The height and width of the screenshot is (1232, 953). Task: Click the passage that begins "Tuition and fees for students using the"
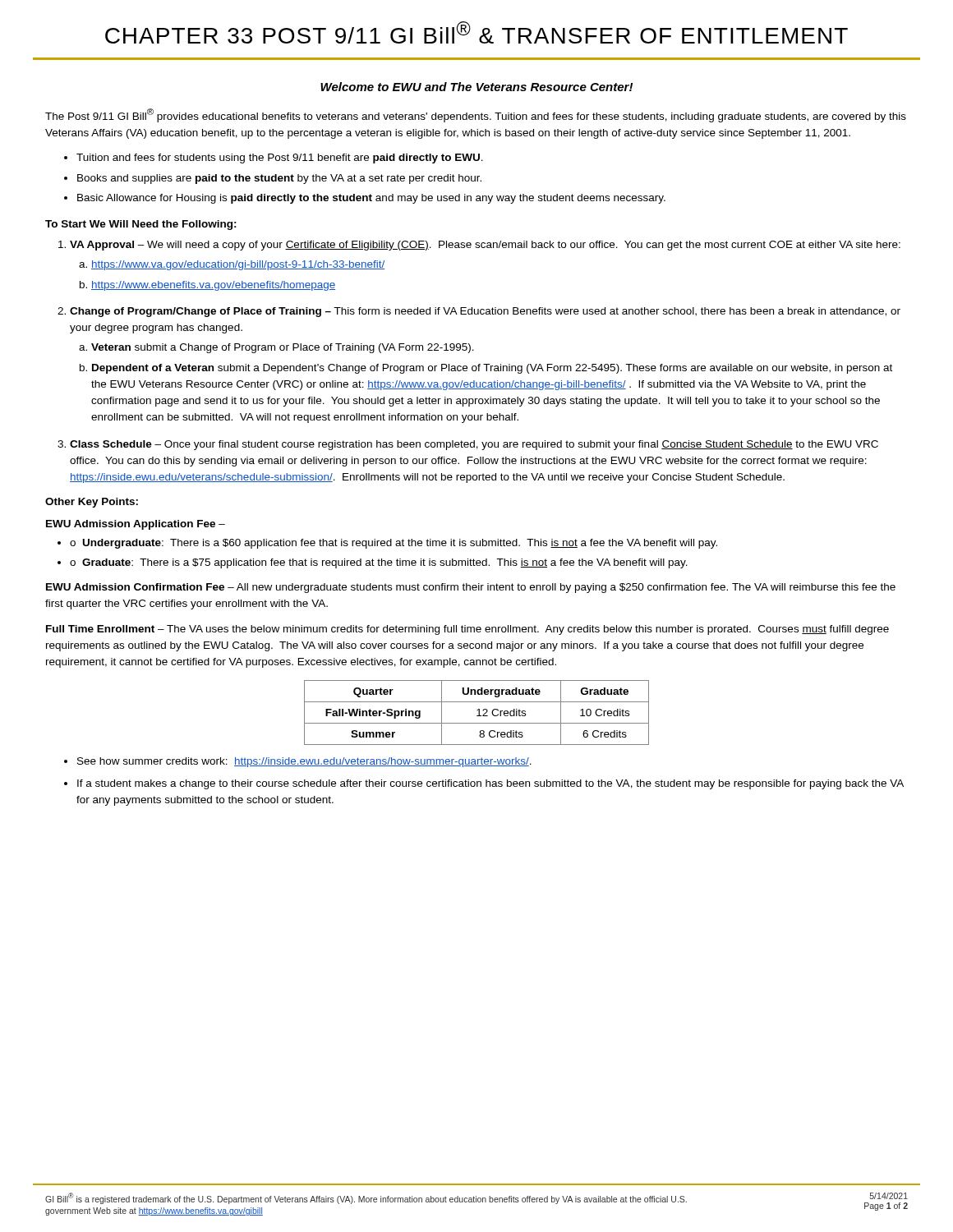280,158
